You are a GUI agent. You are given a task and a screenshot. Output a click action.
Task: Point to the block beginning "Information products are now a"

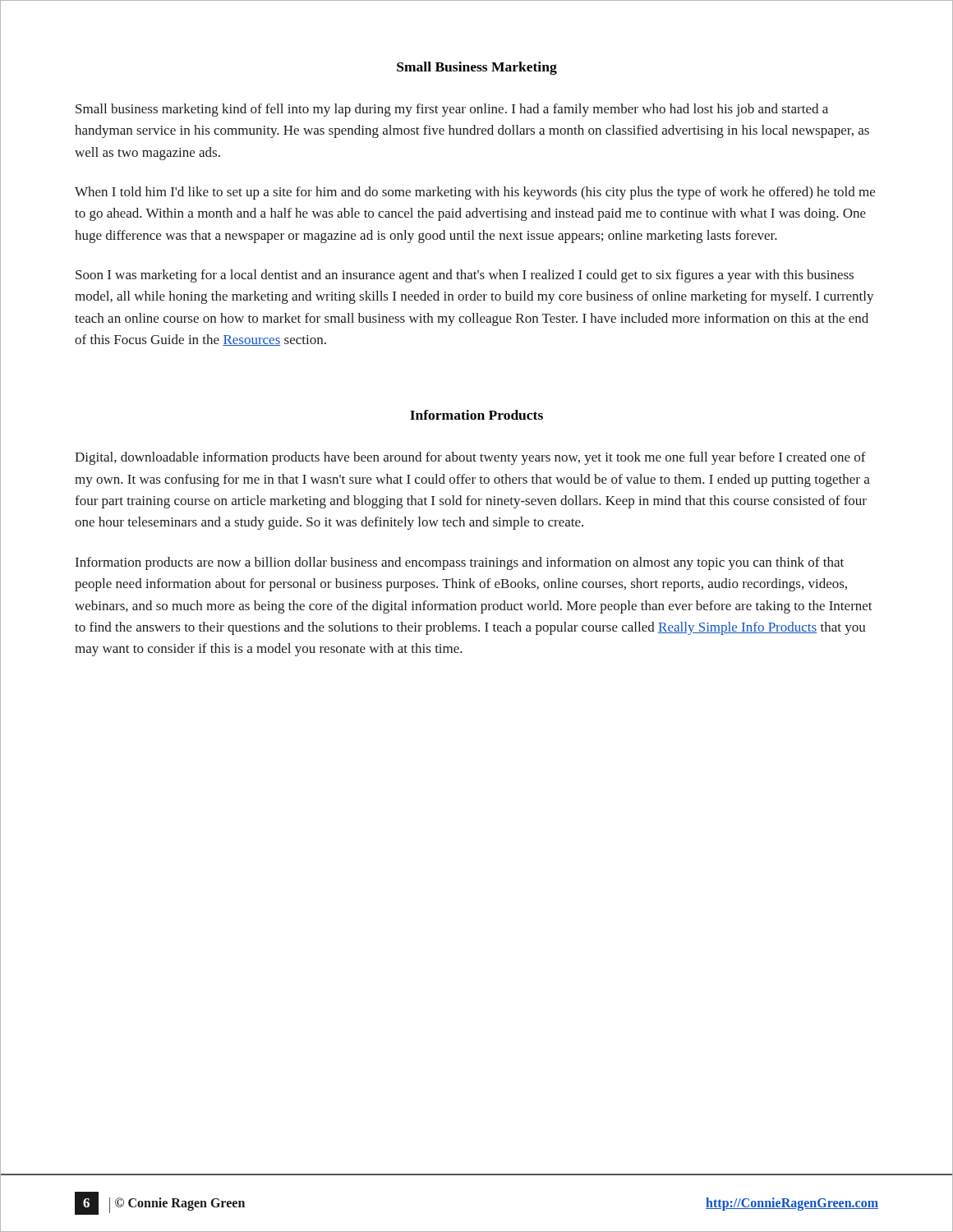pos(476,606)
